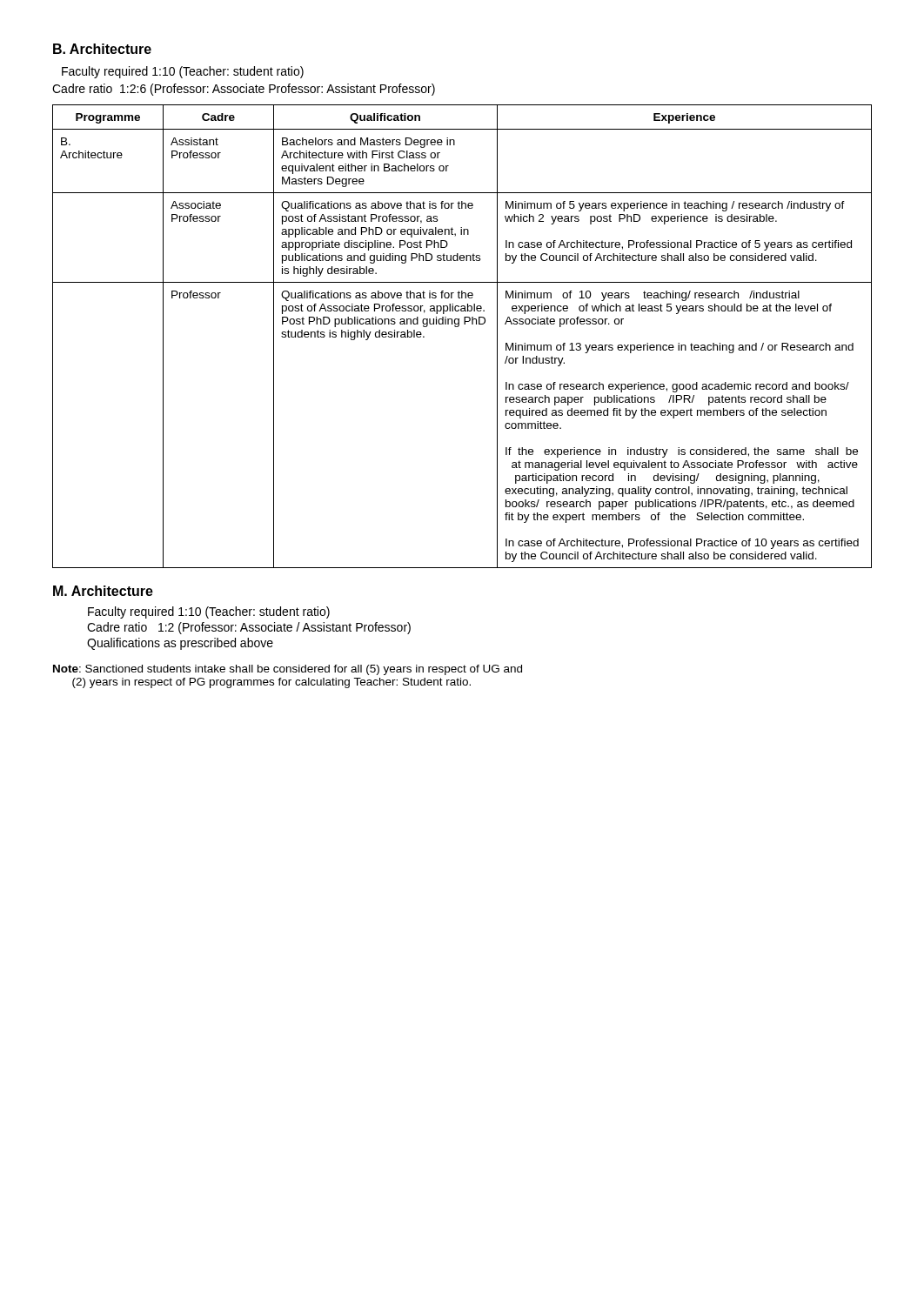The image size is (924, 1305).
Task: Find the table
Action: (462, 336)
